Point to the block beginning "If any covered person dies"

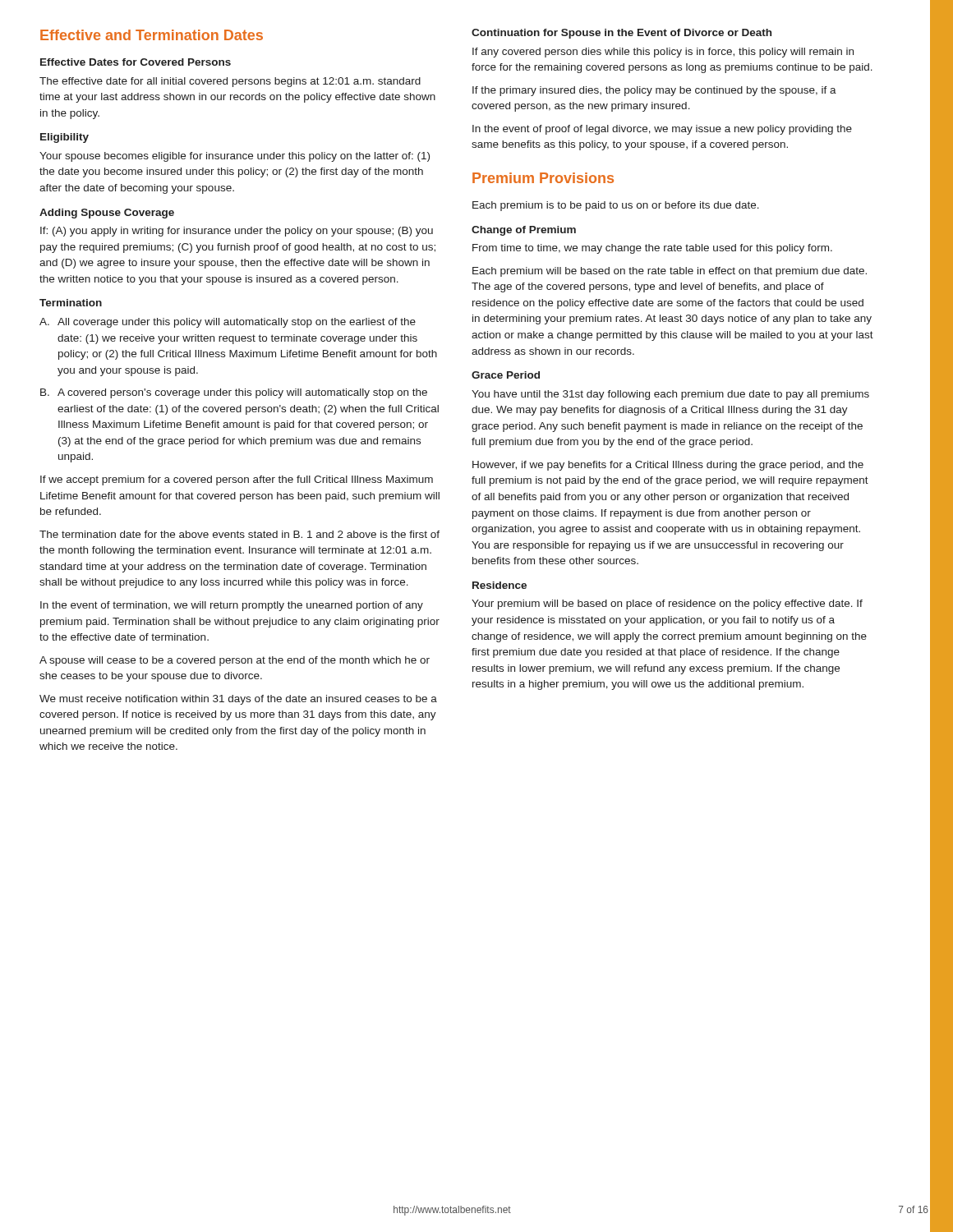[x=673, y=59]
